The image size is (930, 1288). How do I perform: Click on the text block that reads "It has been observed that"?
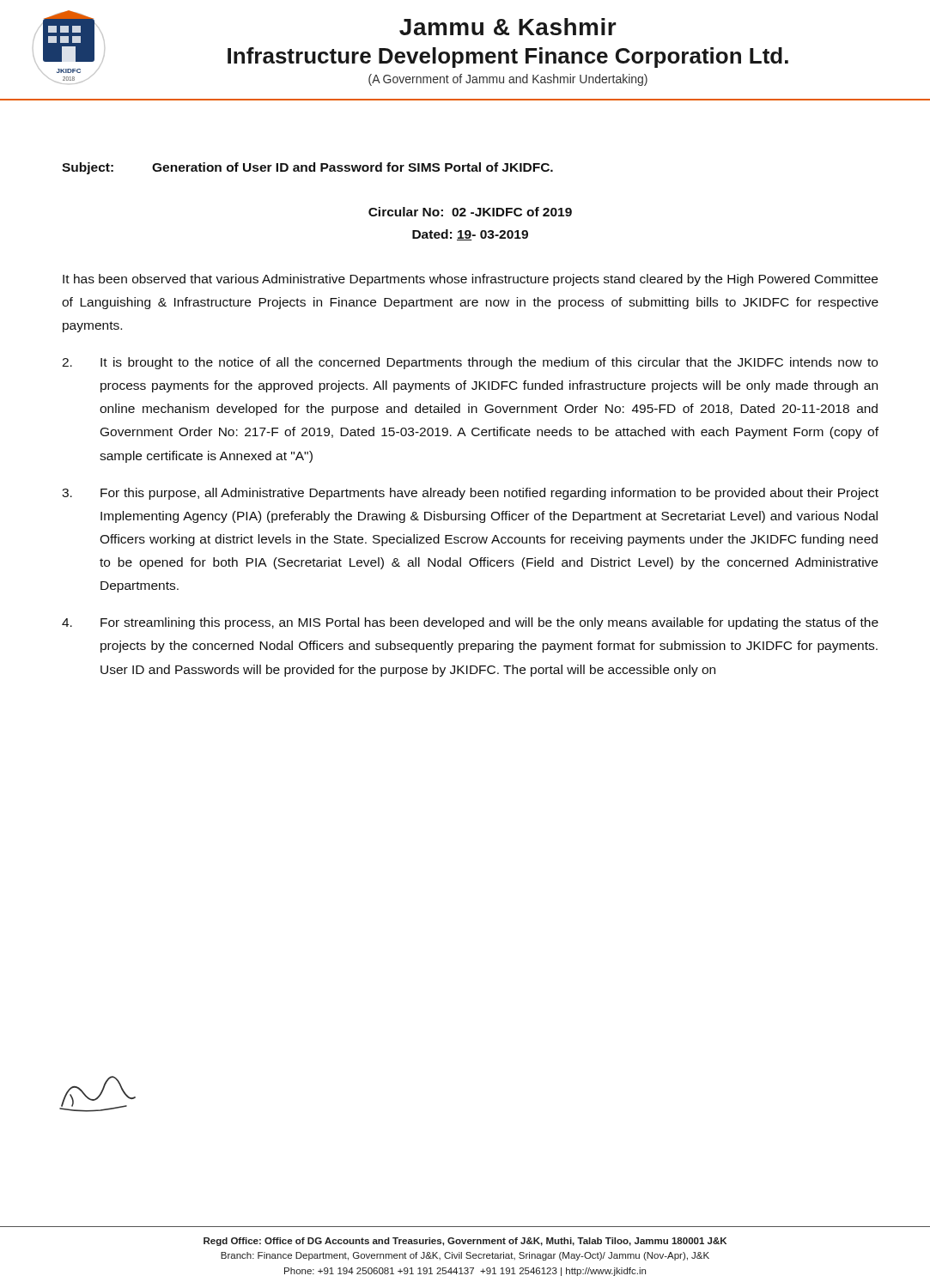[x=470, y=302]
